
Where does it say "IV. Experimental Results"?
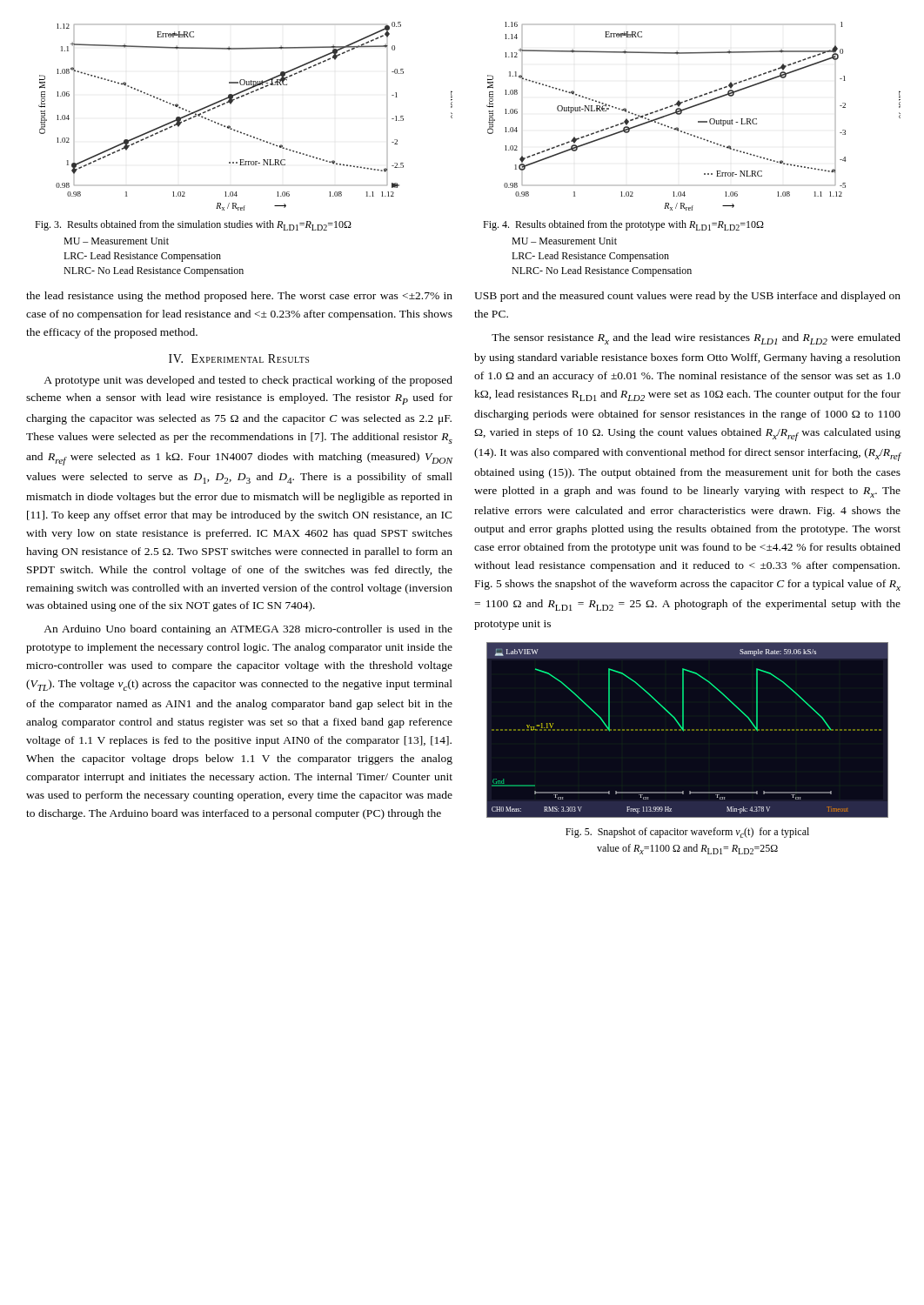[x=239, y=358]
